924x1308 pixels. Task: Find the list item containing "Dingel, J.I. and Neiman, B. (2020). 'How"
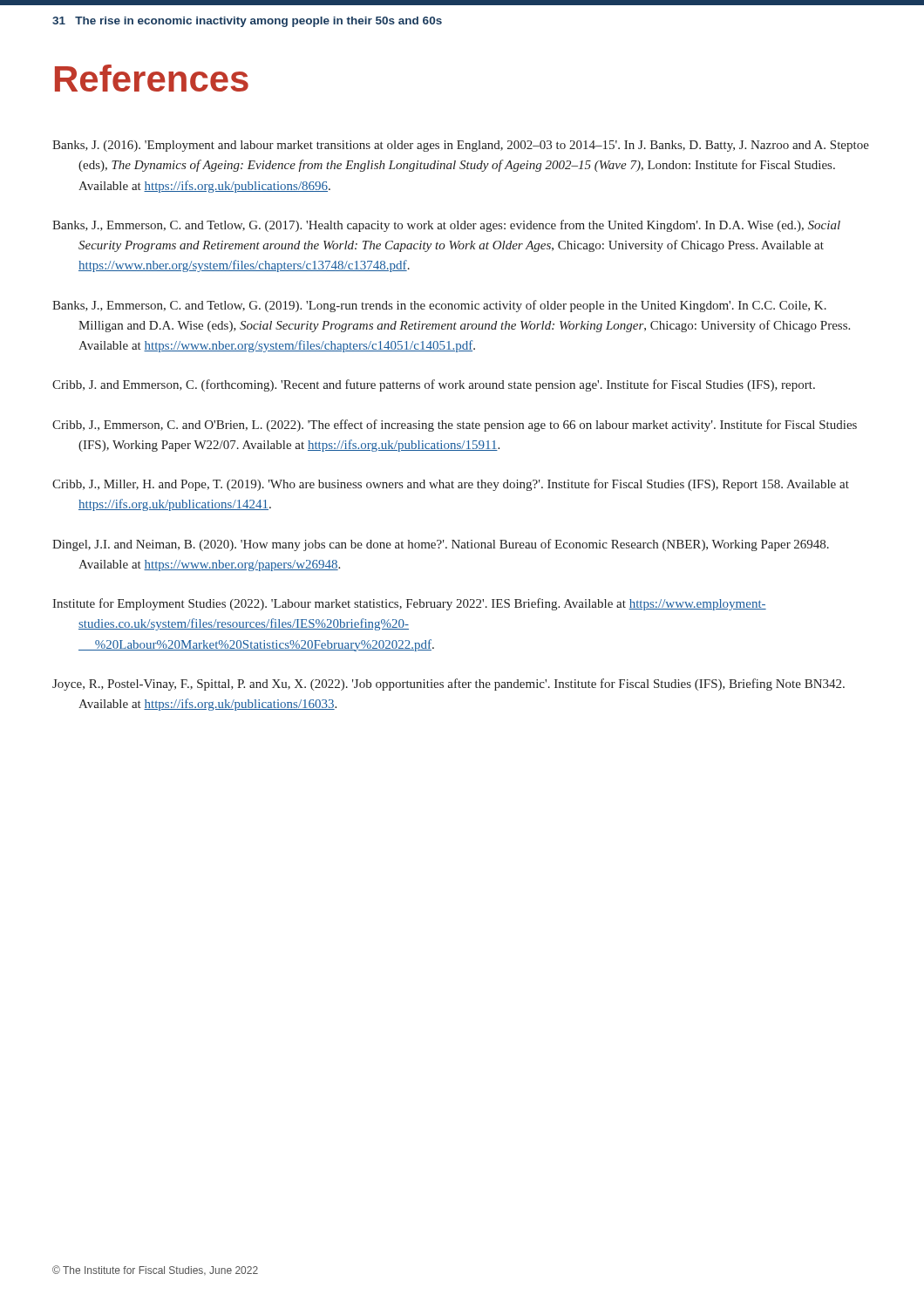[441, 554]
